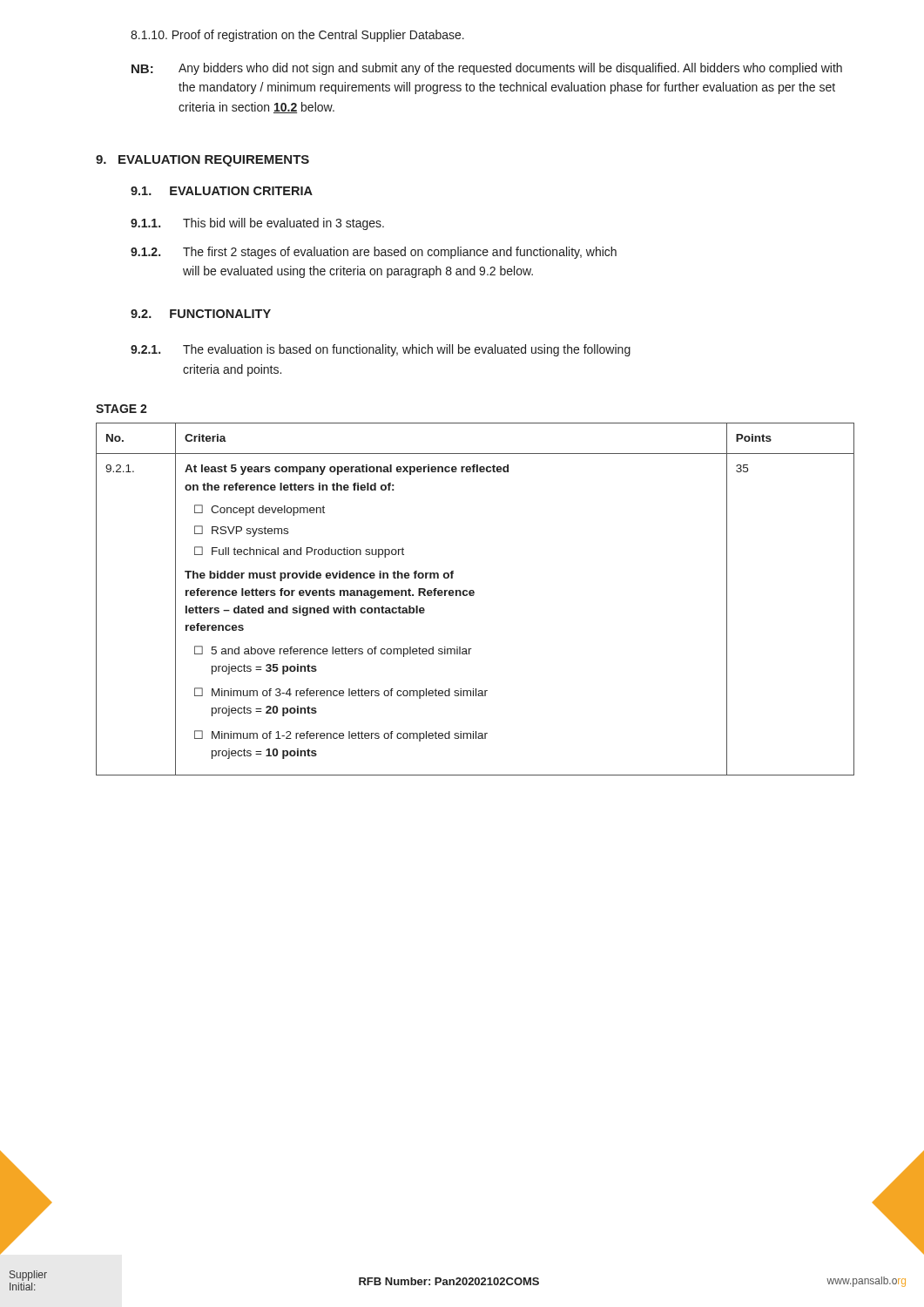Point to "STAGE 2"
924x1307 pixels.
(121, 409)
